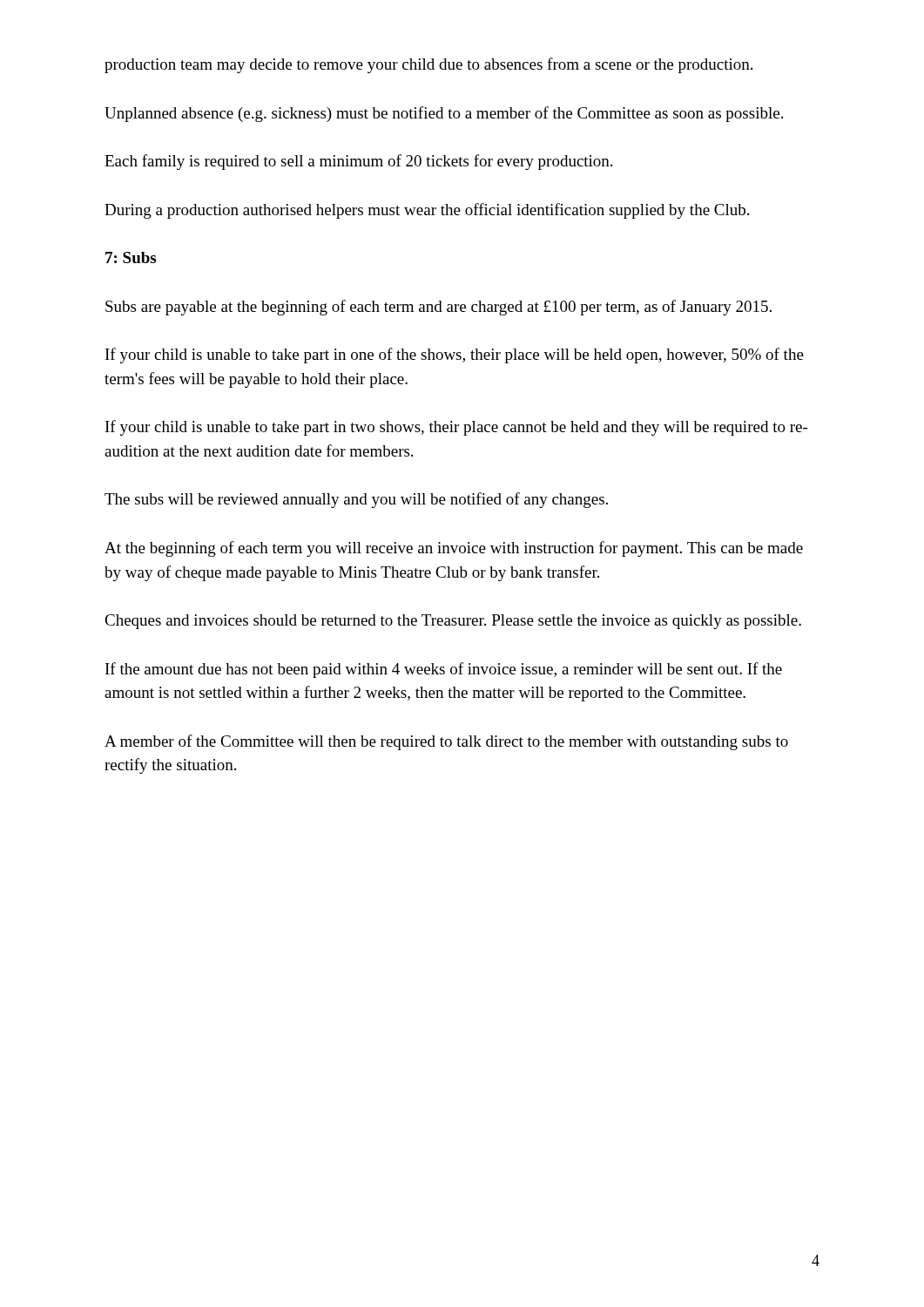Find the text block with the text "Each family is required to sell a"

(359, 161)
